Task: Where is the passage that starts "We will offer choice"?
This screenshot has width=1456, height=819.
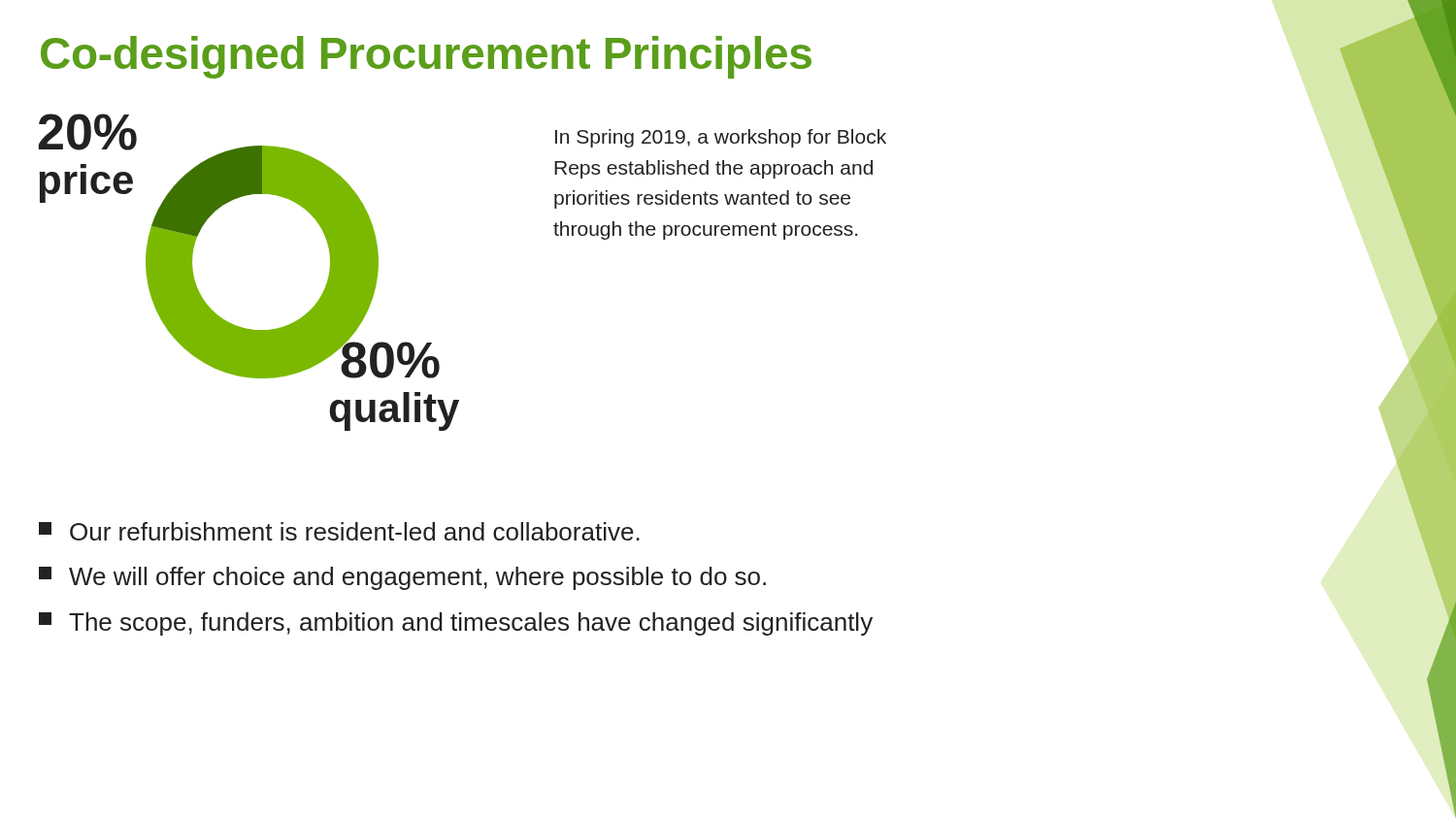Action: point(403,577)
